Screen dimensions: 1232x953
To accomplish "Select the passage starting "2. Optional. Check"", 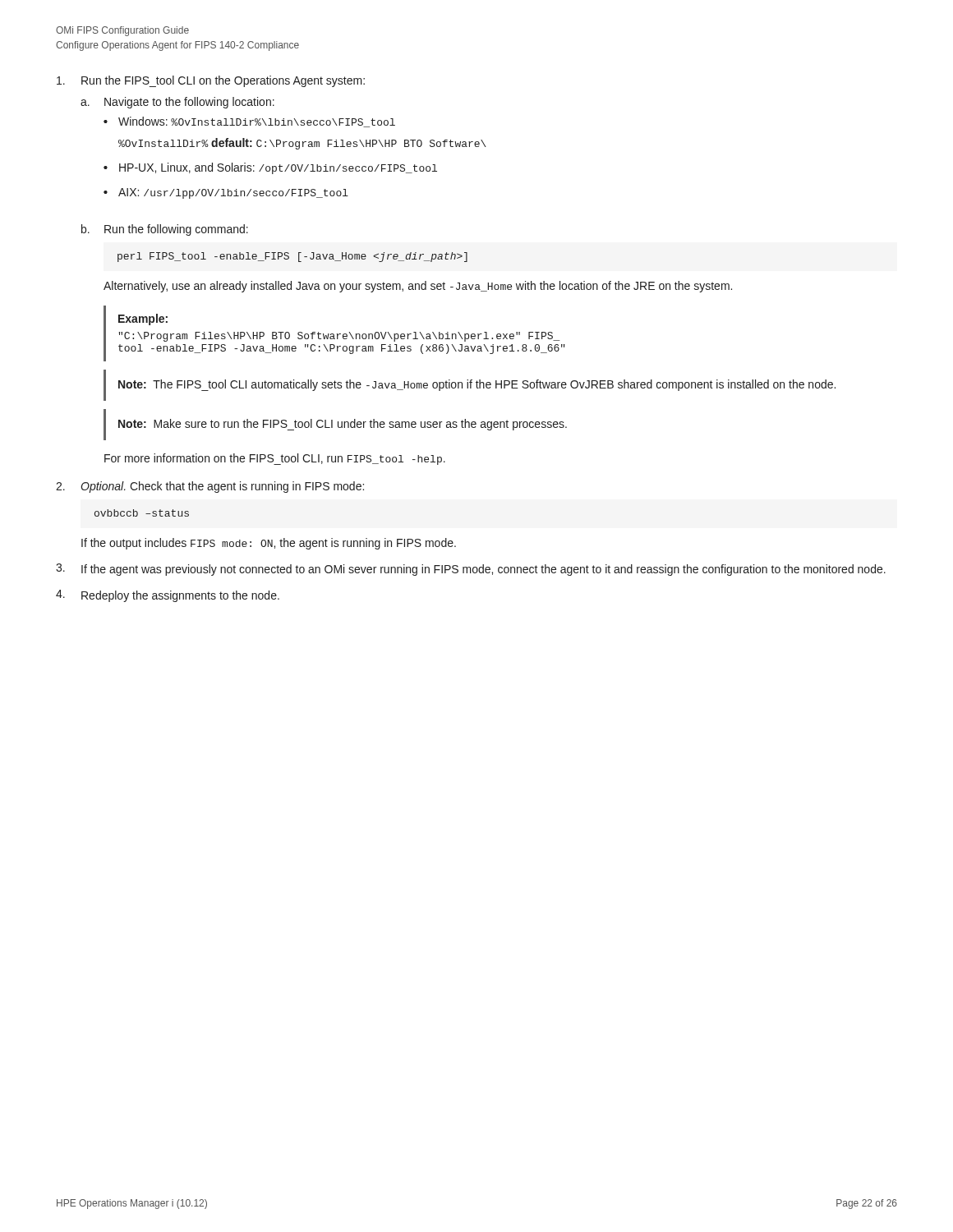I will (210, 487).
